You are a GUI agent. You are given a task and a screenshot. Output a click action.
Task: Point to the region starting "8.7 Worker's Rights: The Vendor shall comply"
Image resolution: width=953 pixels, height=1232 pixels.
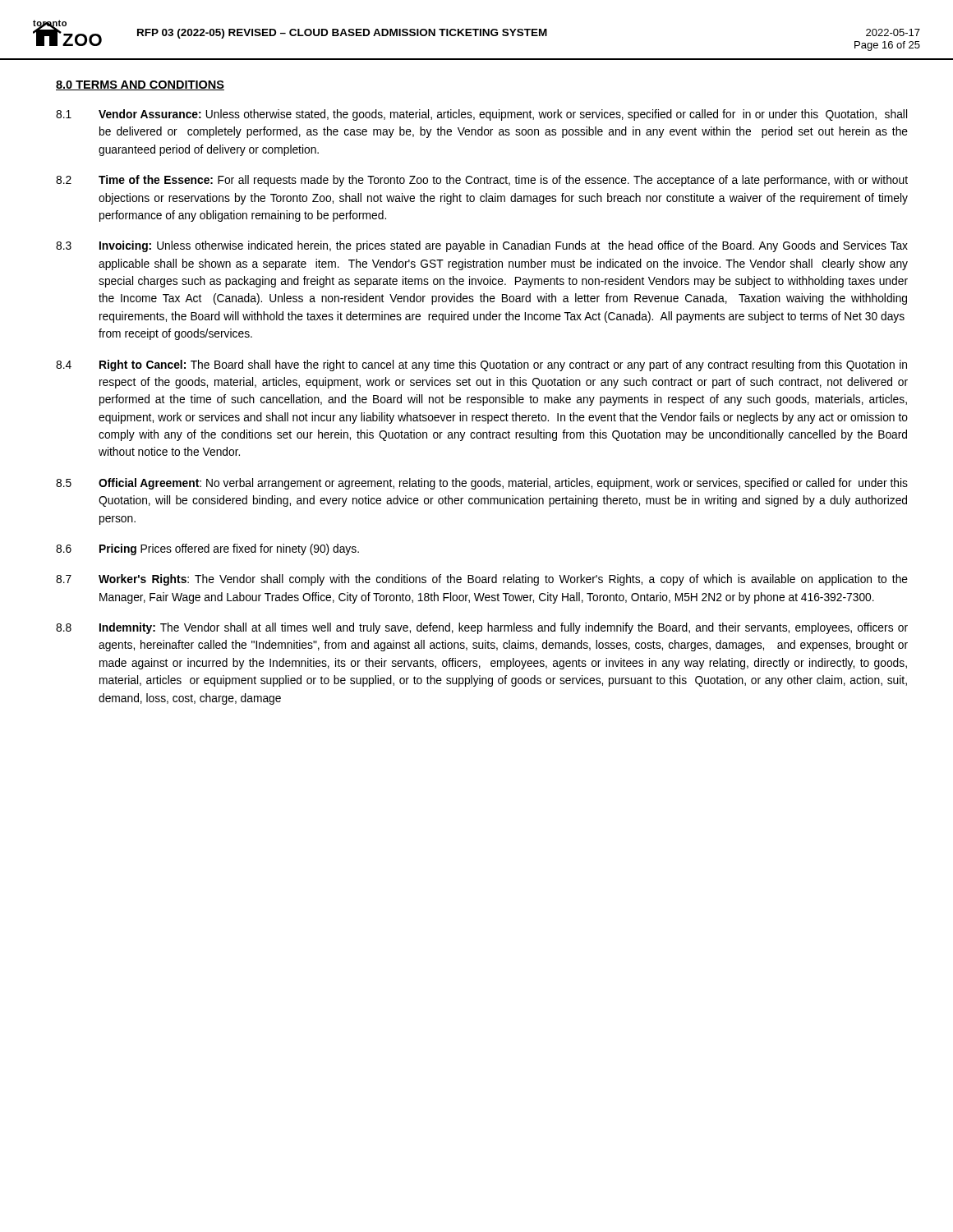point(482,589)
